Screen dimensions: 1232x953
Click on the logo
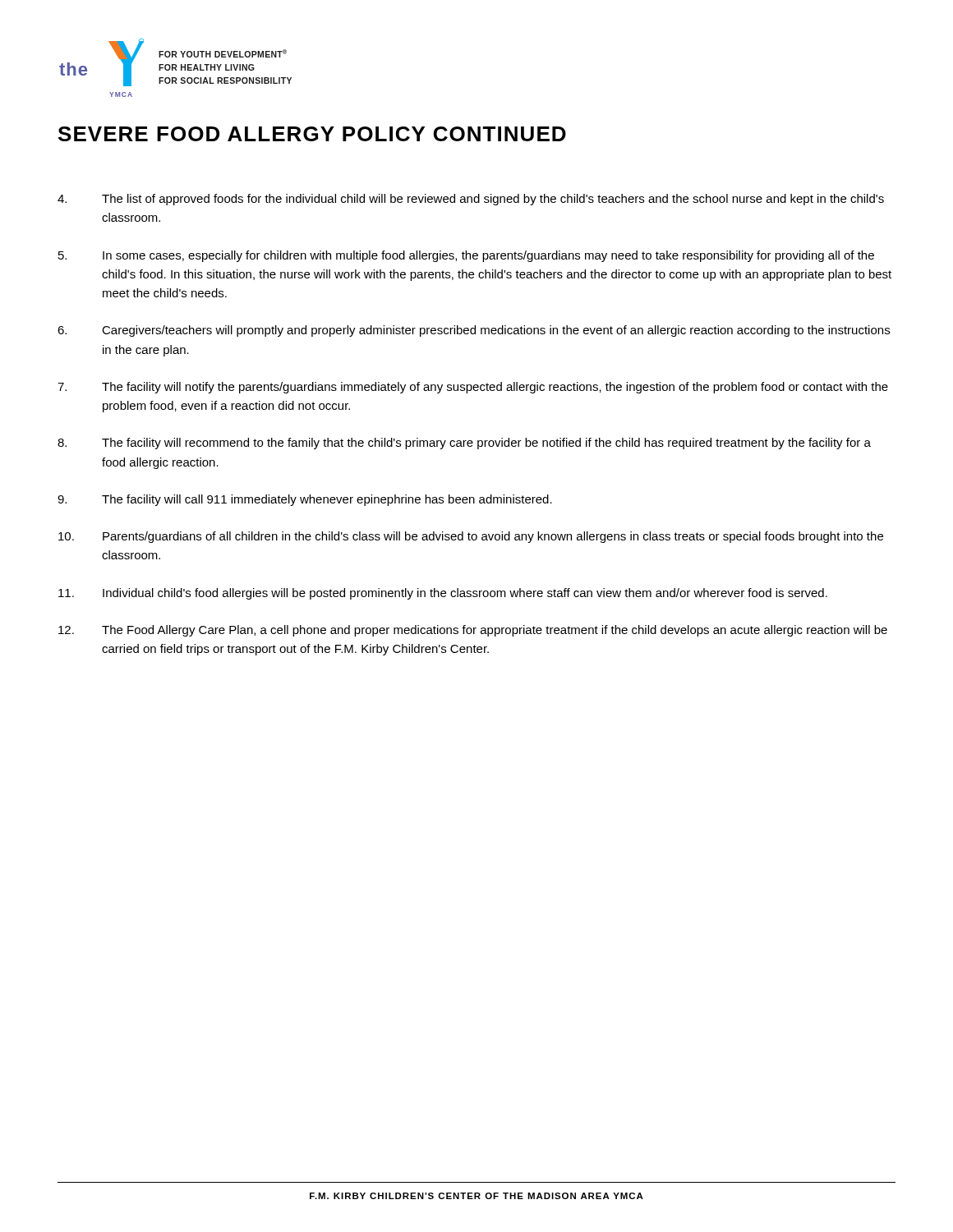(101, 67)
